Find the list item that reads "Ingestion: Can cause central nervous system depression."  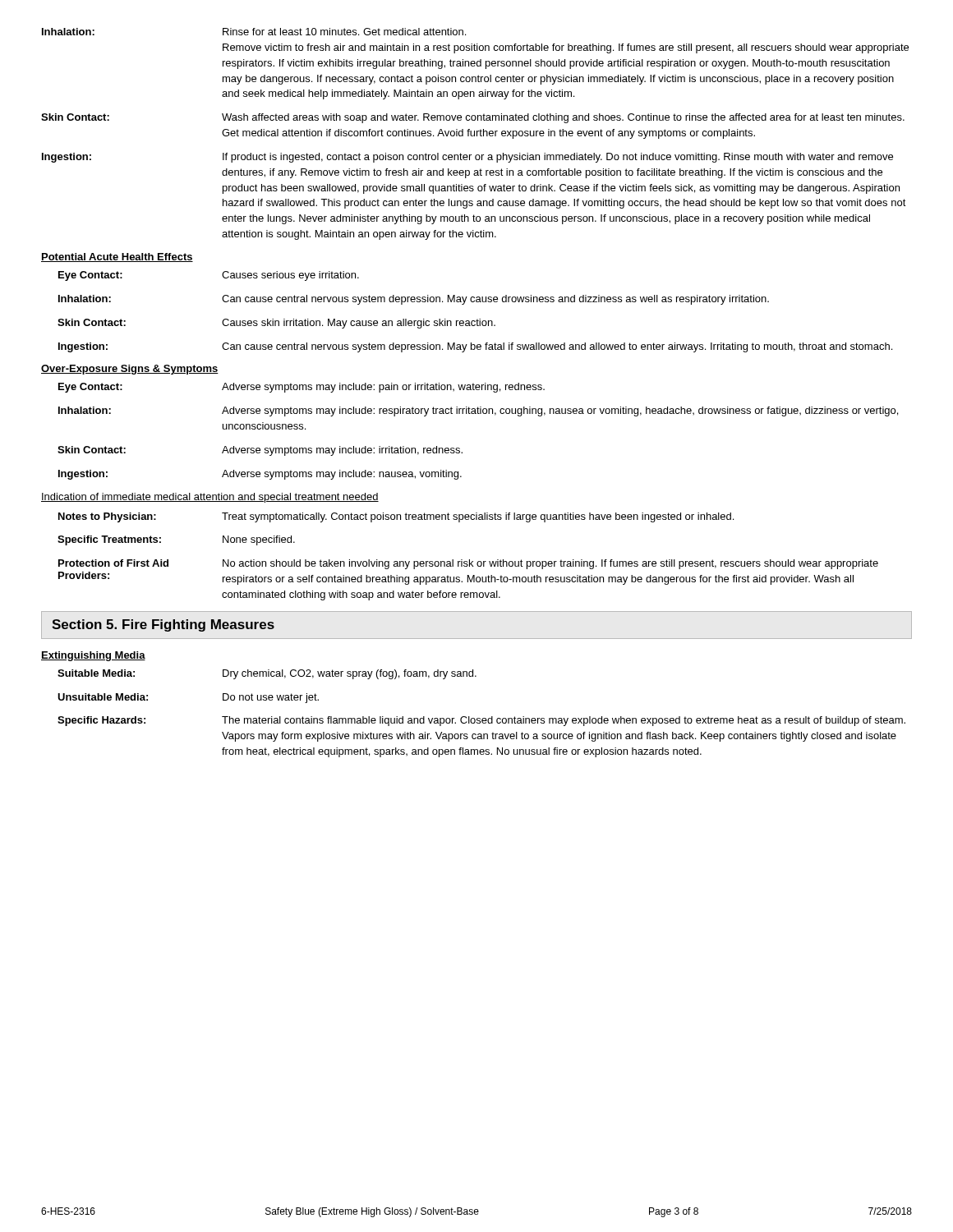click(476, 347)
